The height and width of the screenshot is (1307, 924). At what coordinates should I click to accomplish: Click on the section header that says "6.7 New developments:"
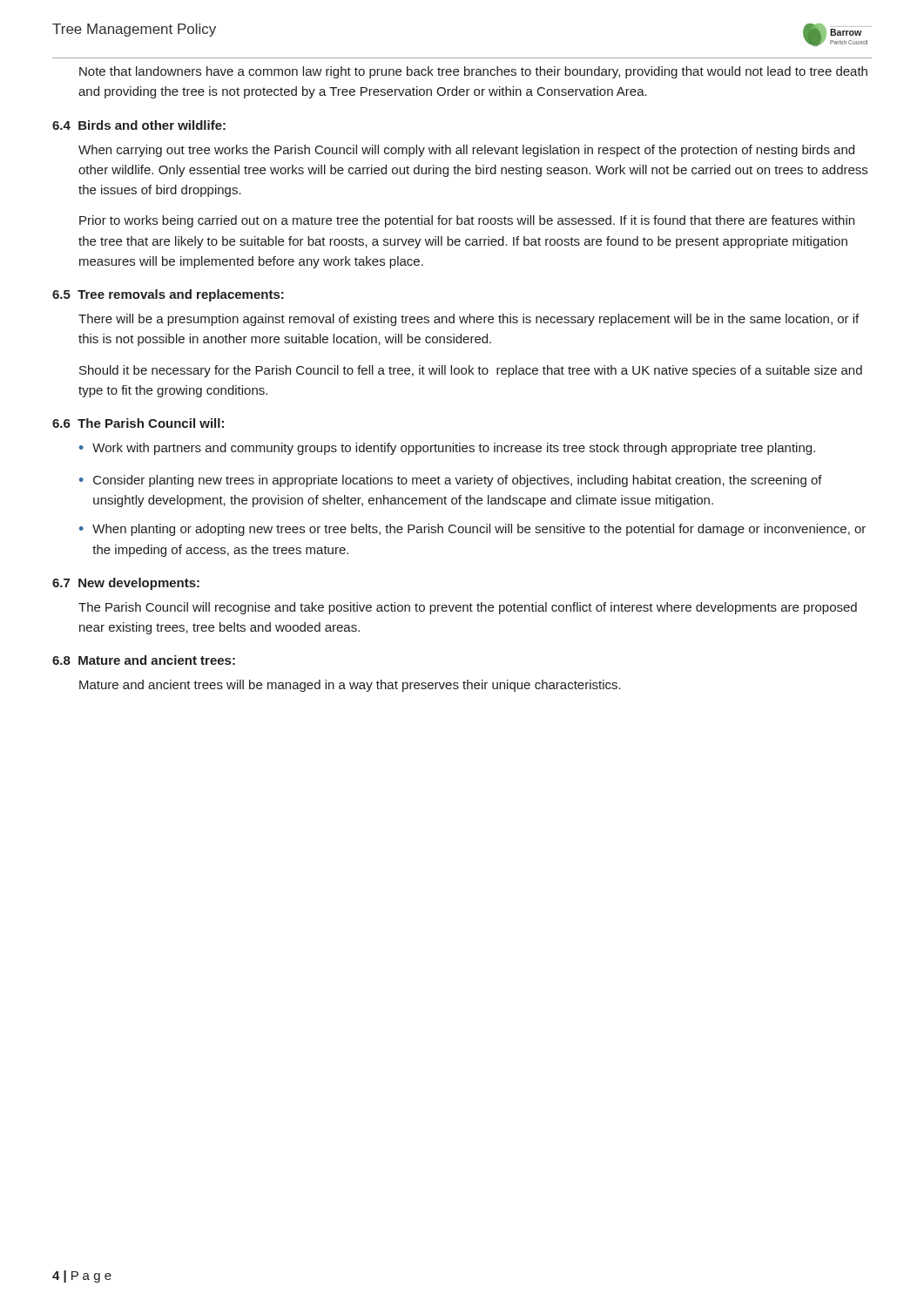pos(126,582)
